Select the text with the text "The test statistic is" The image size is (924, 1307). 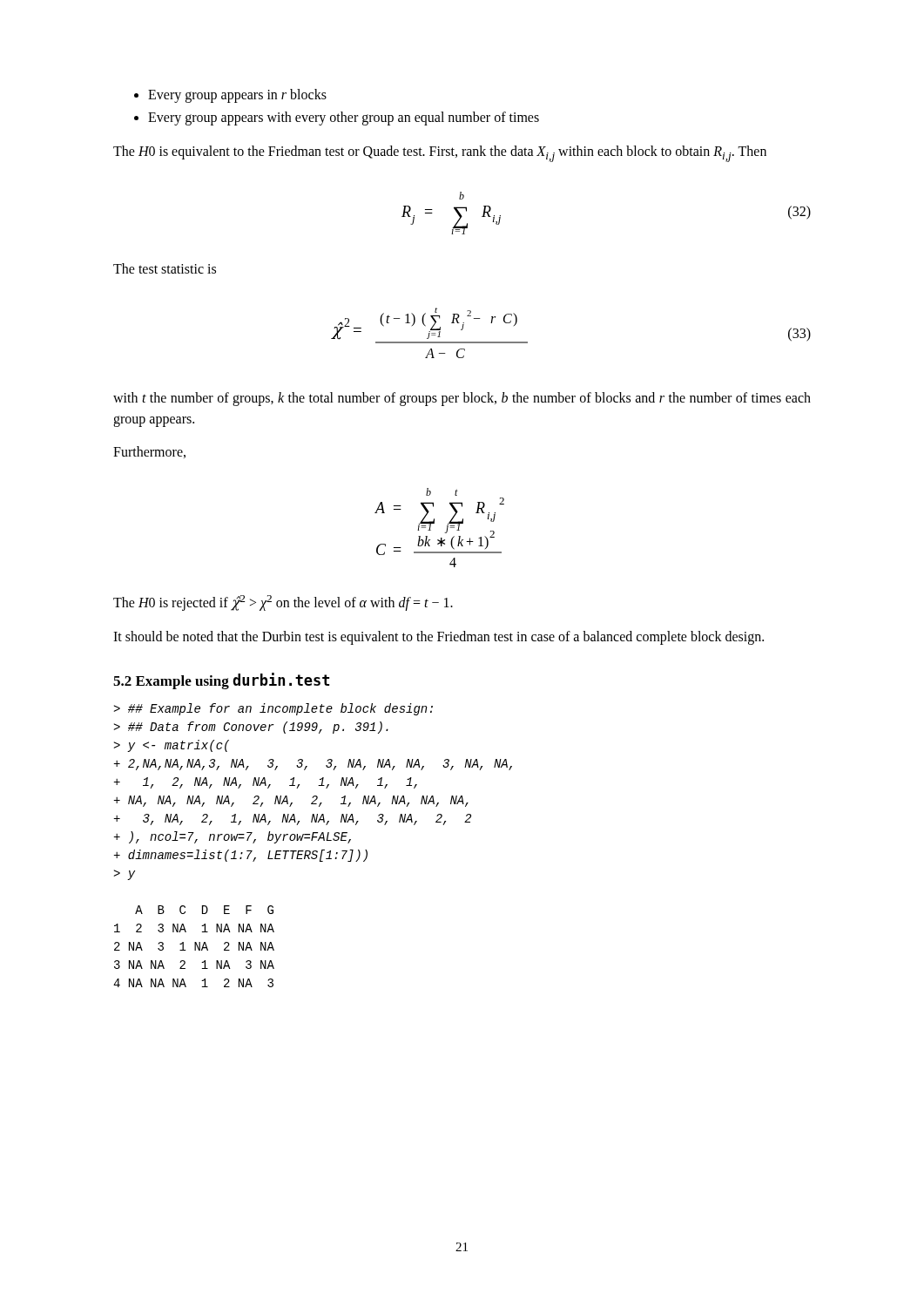[x=165, y=269]
